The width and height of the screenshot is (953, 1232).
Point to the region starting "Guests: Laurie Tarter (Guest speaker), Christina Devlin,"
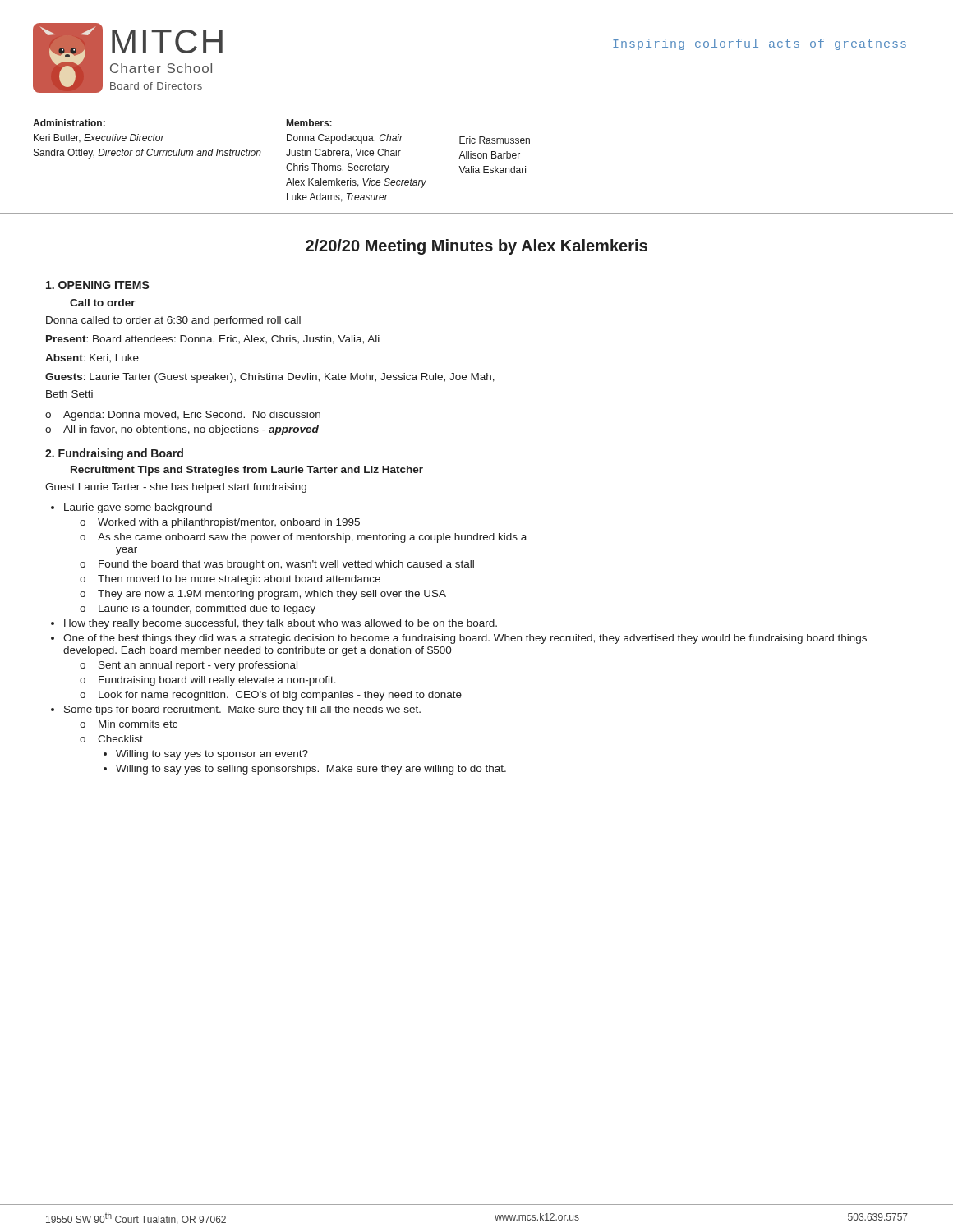(270, 385)
